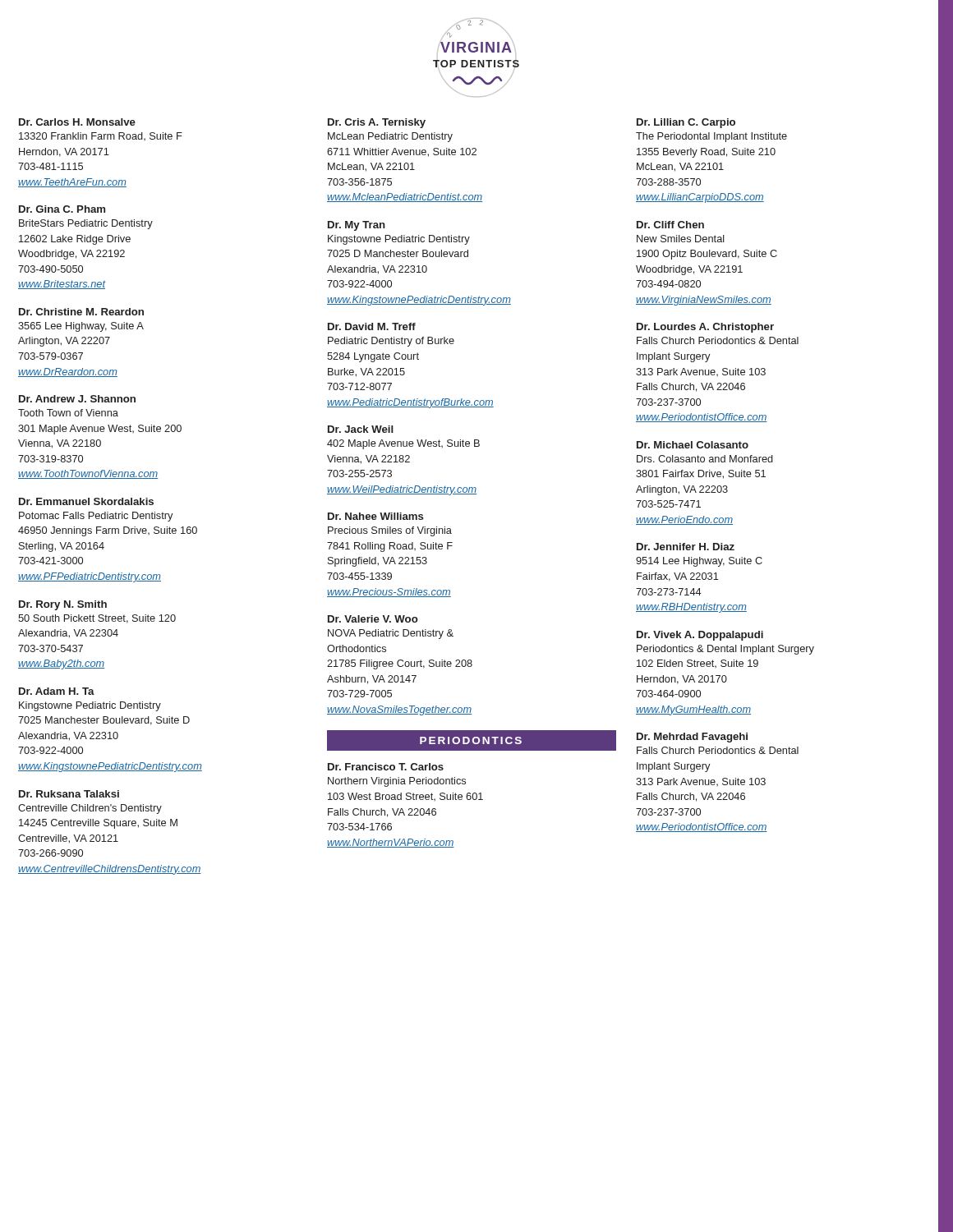This screenshot has height=1232, width=953.
Task: Find the text starting "Dr. Jack Weil 402 Maple Avenue"
Action: (x=361, y=429)
